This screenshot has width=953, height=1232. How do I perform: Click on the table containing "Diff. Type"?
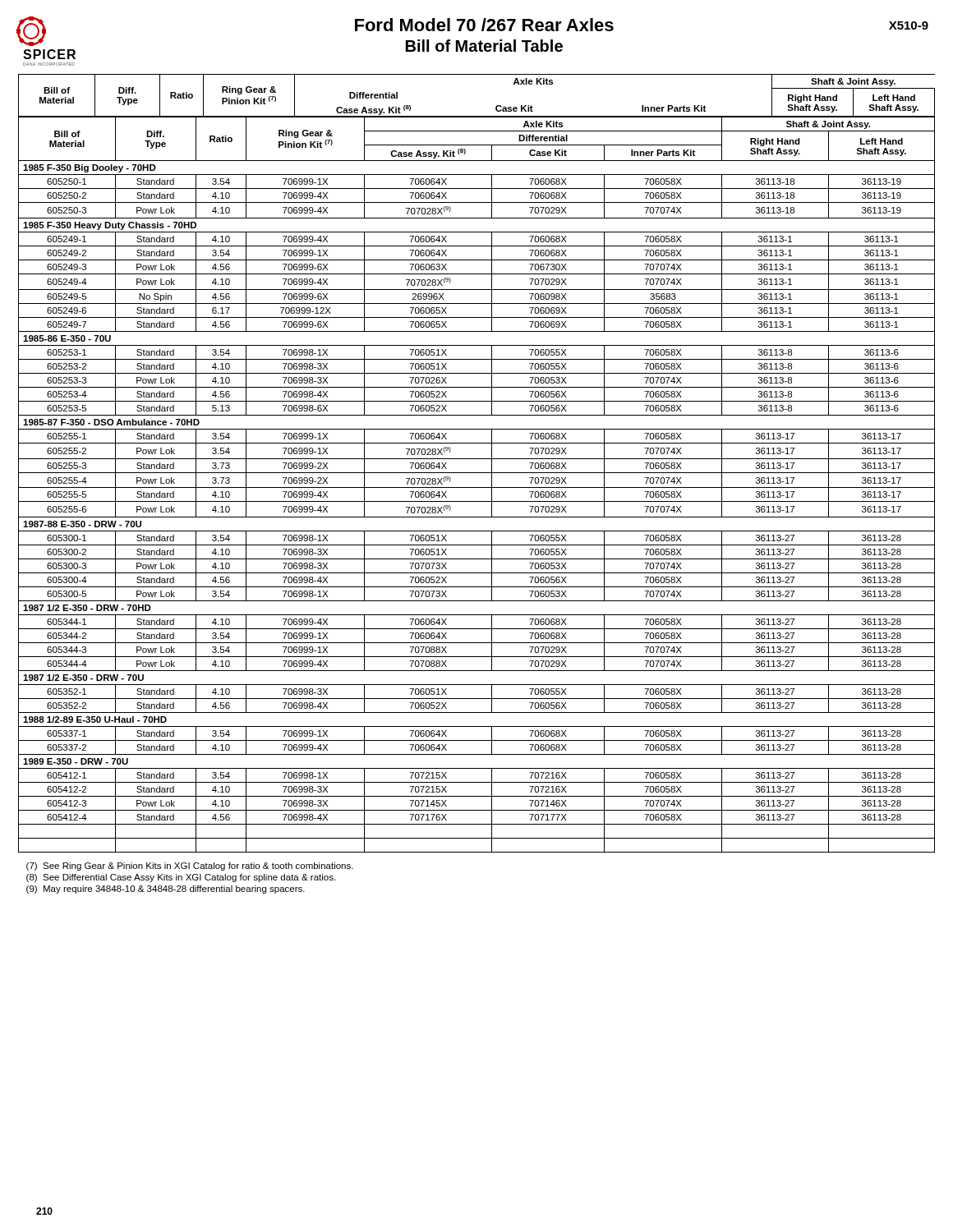point(476,459)
